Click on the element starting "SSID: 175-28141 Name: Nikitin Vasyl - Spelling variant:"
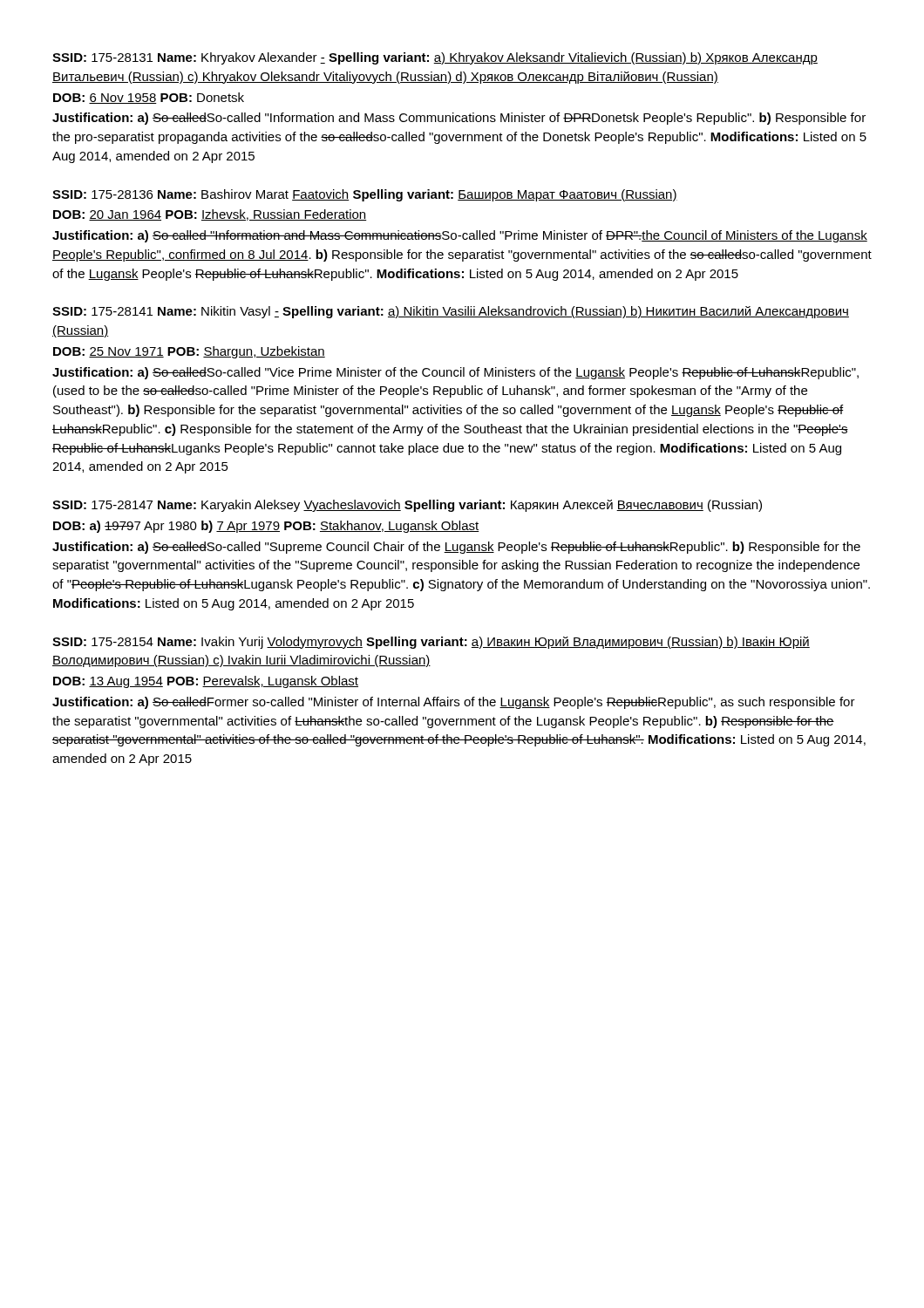This screenshot has width=924, height=1308. (x=462, y=389)
